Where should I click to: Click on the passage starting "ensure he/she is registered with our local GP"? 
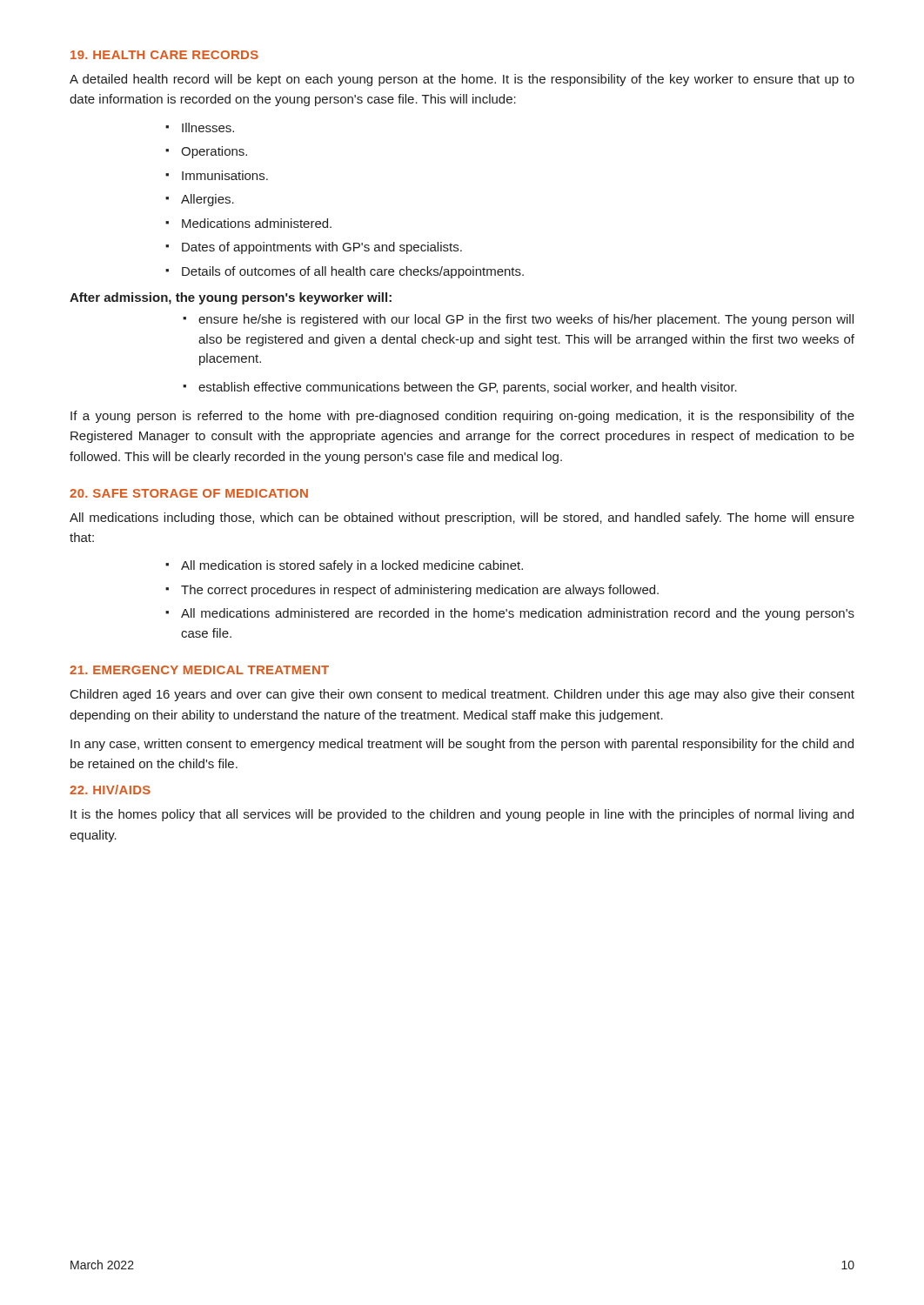coord(526,338)
